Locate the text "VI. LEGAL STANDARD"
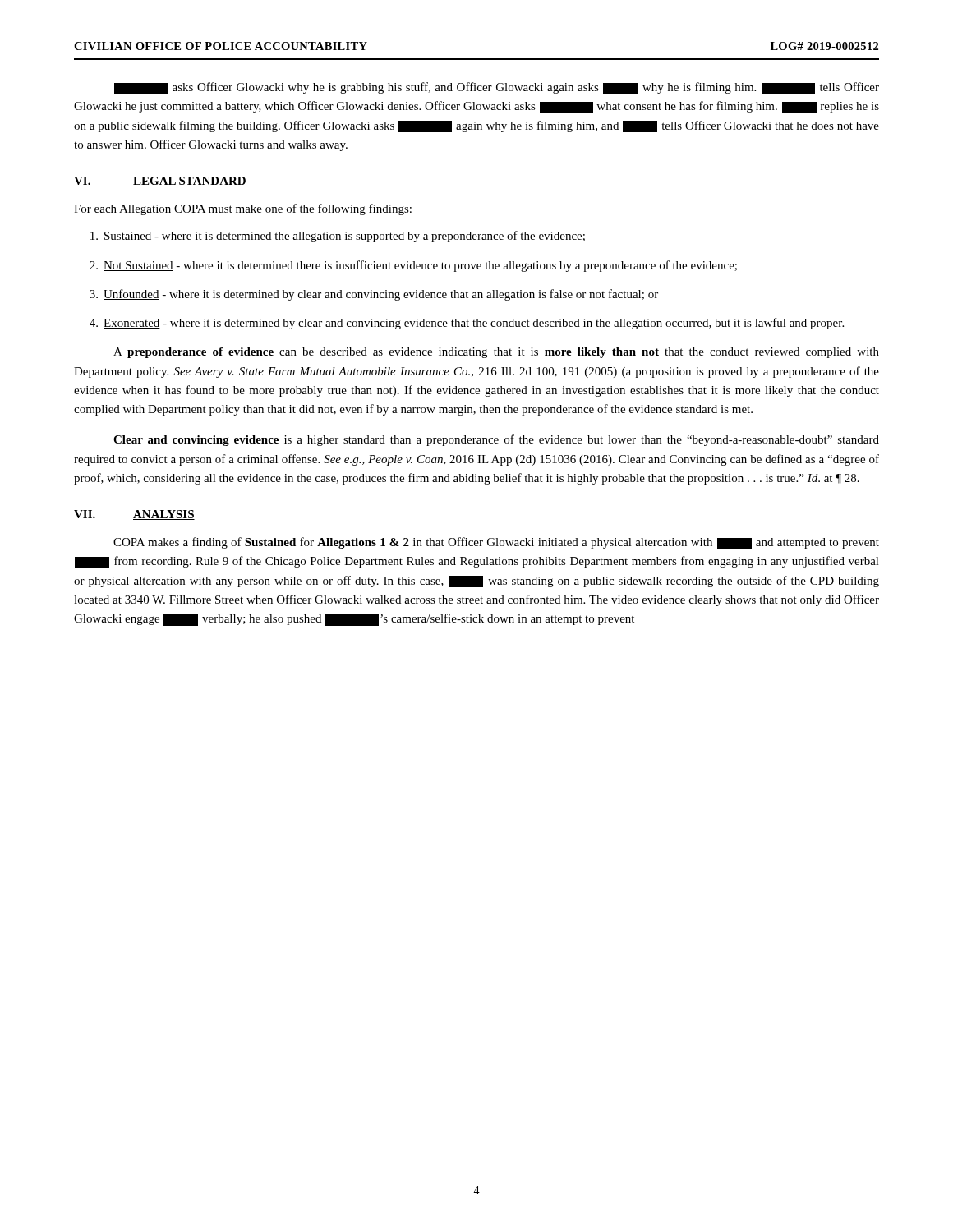953x1232 pixels. (x=160, y=181)
